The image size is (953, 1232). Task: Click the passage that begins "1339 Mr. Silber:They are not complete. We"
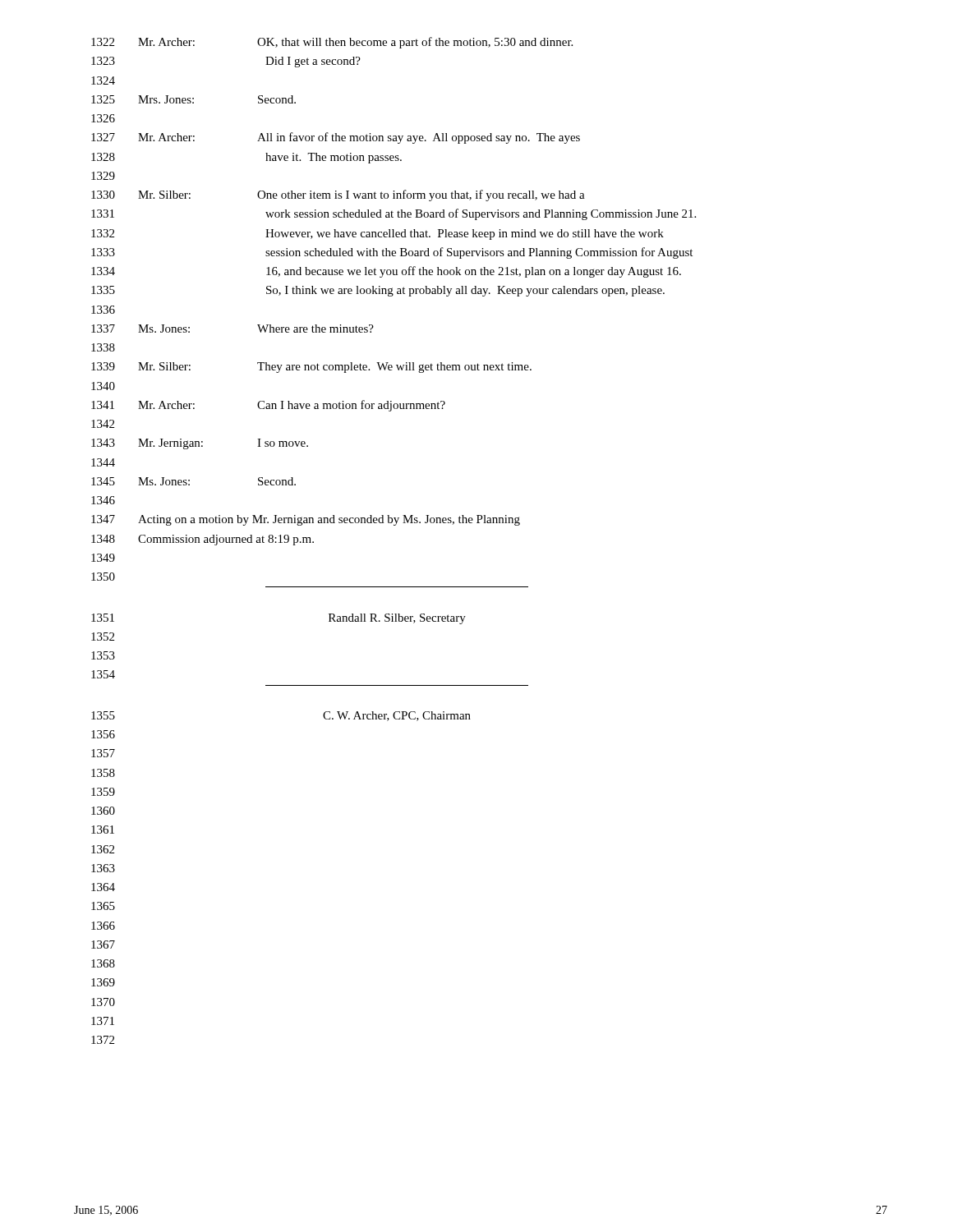click(x=481, y=367)
